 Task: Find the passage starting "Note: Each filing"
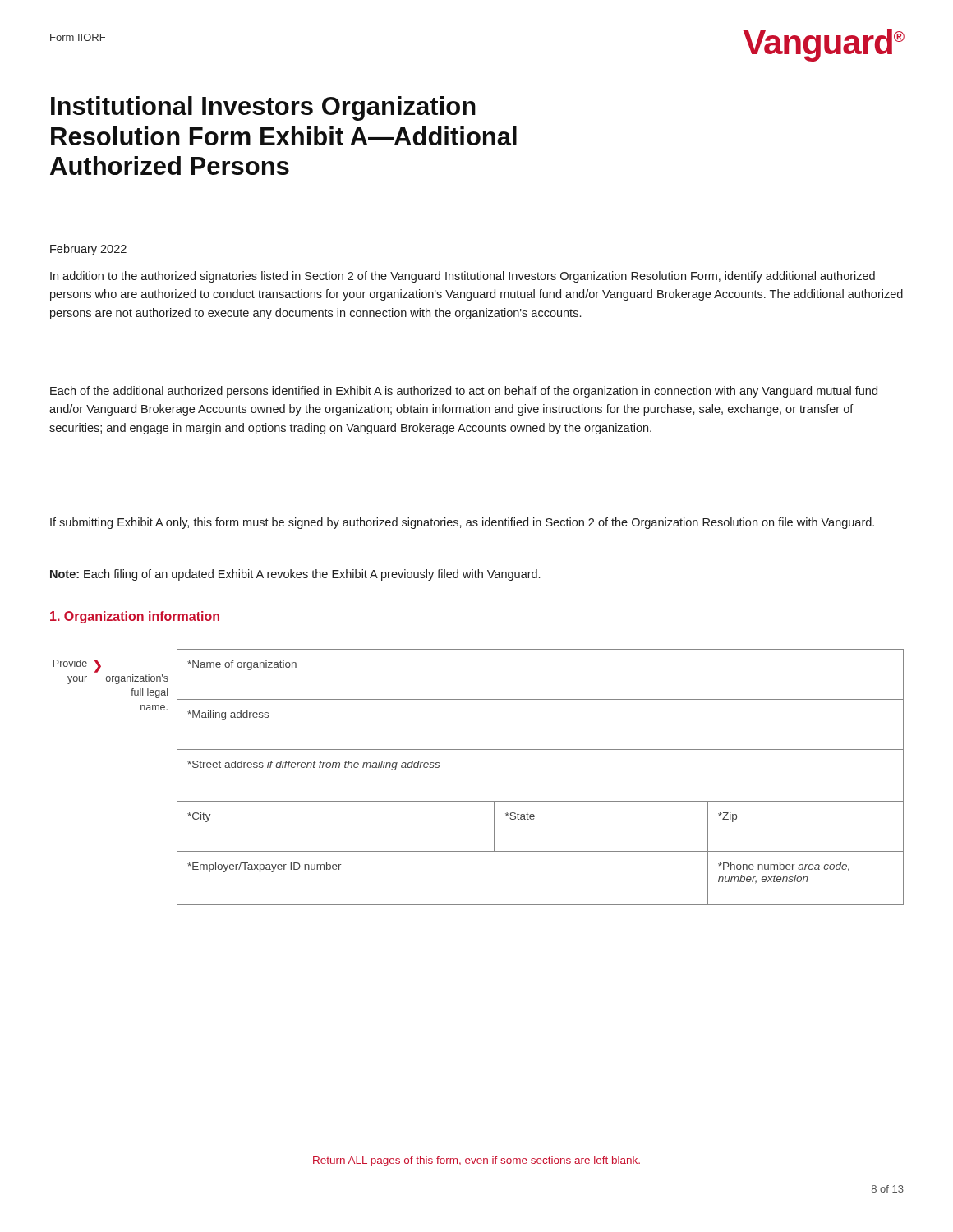click(295, 574)
